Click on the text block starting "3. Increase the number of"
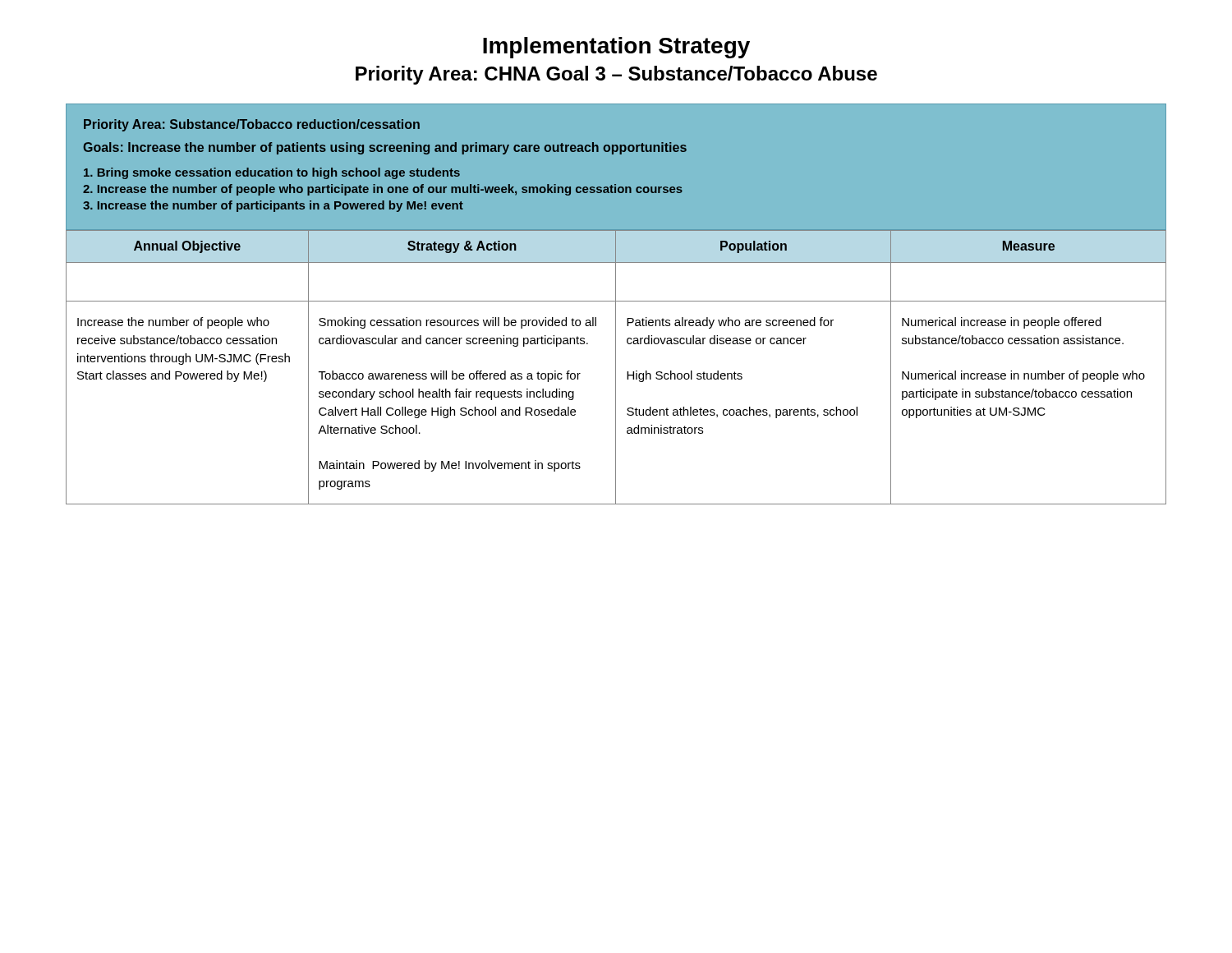Screen dimensions: 953x1232 point(273,205)
